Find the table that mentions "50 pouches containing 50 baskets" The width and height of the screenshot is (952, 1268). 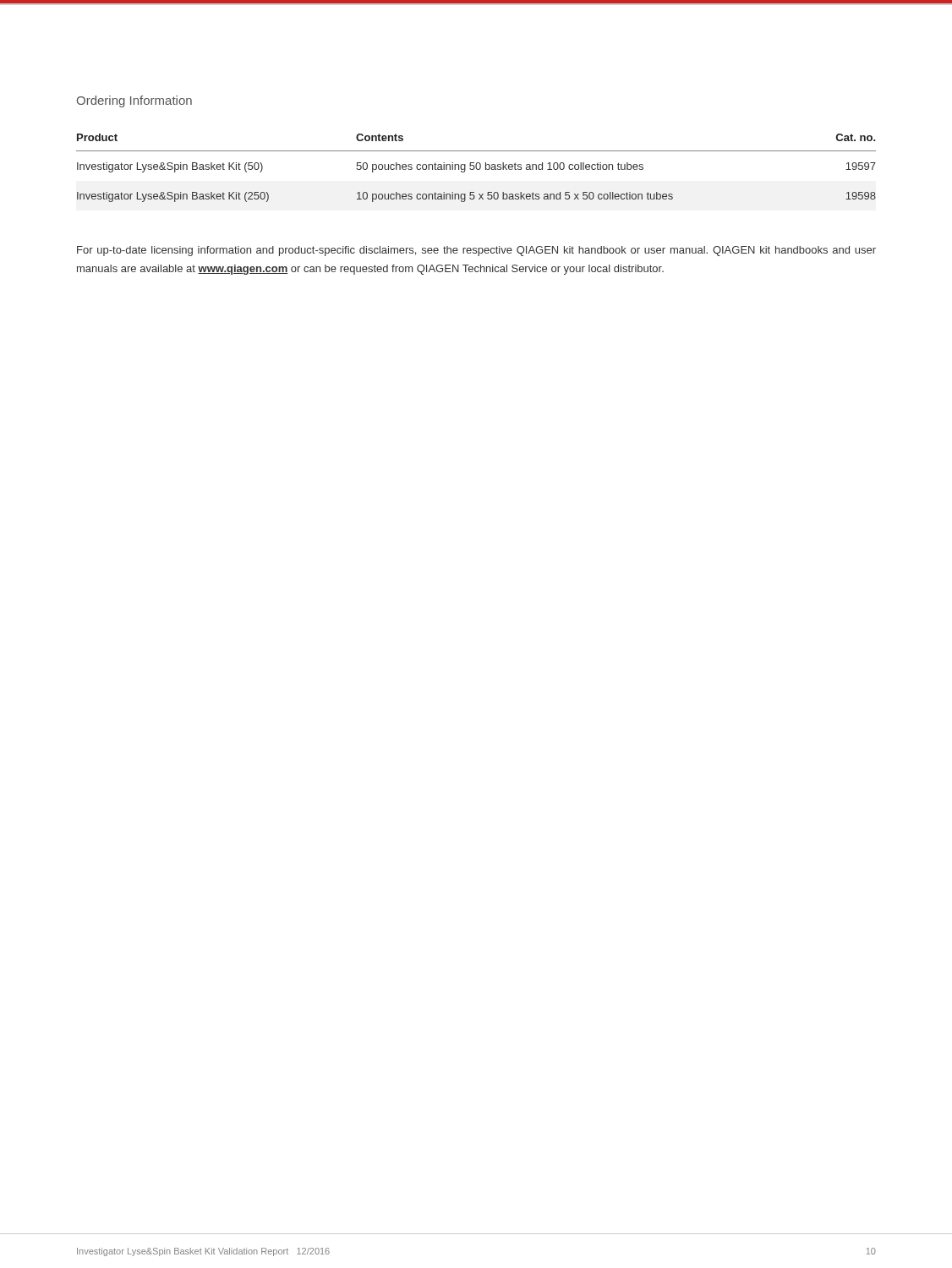coord(476,167)
